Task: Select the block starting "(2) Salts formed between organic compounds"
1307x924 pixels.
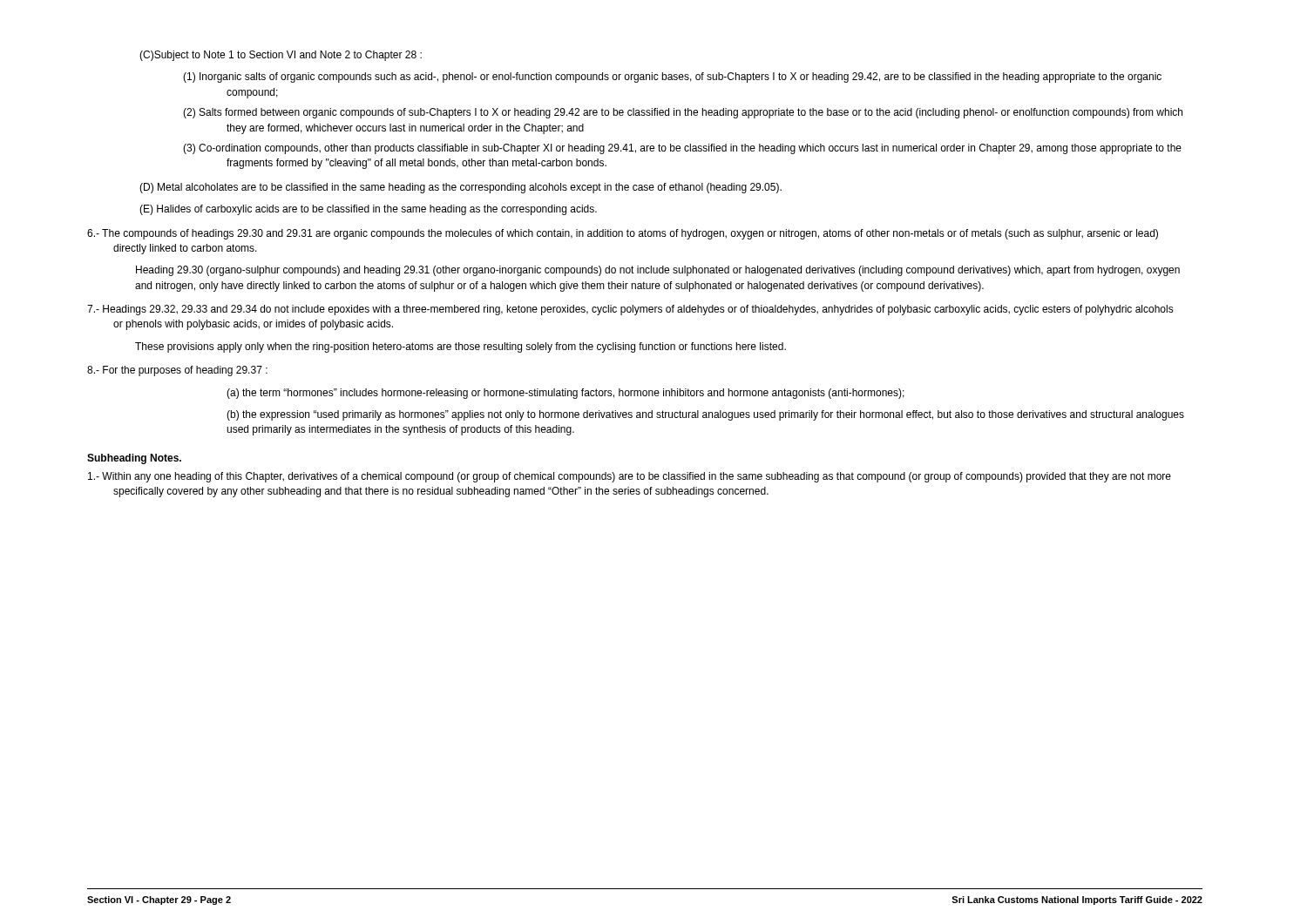Action: [705, 120]
